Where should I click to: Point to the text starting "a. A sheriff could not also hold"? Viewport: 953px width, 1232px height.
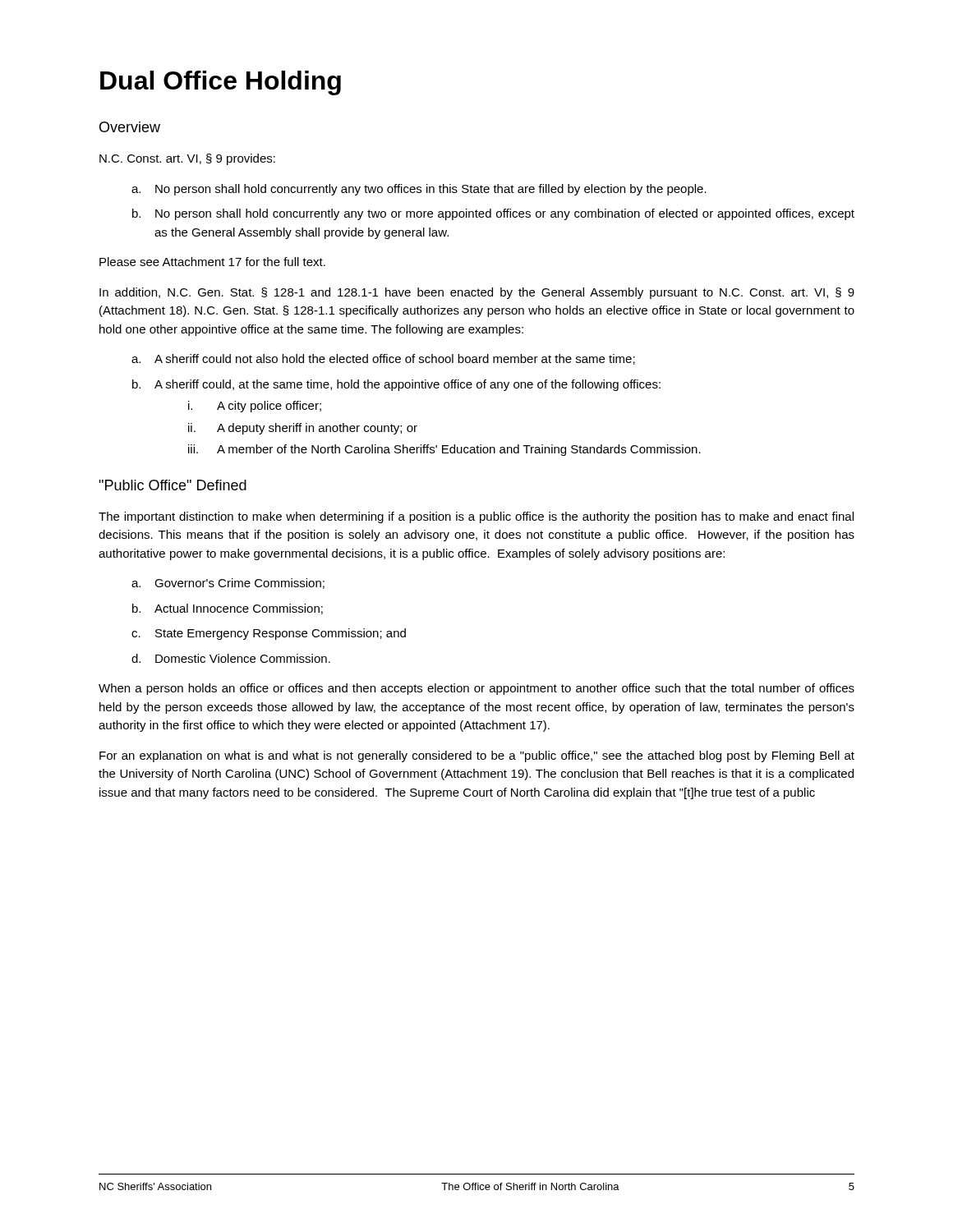pyautogui.click(x=493, y=359)
